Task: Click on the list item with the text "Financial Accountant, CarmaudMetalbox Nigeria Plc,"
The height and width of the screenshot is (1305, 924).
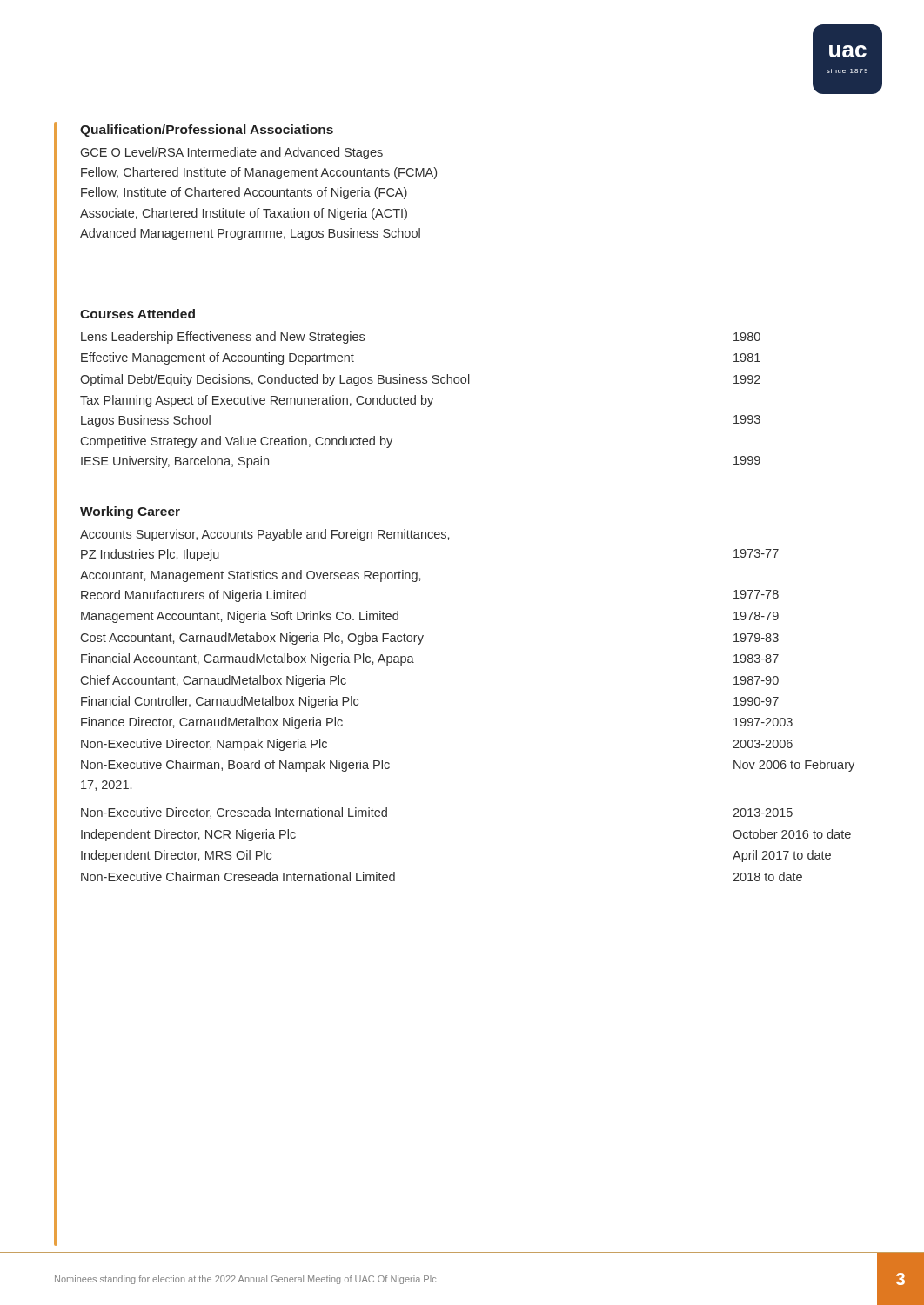Action: coord(250,659)
